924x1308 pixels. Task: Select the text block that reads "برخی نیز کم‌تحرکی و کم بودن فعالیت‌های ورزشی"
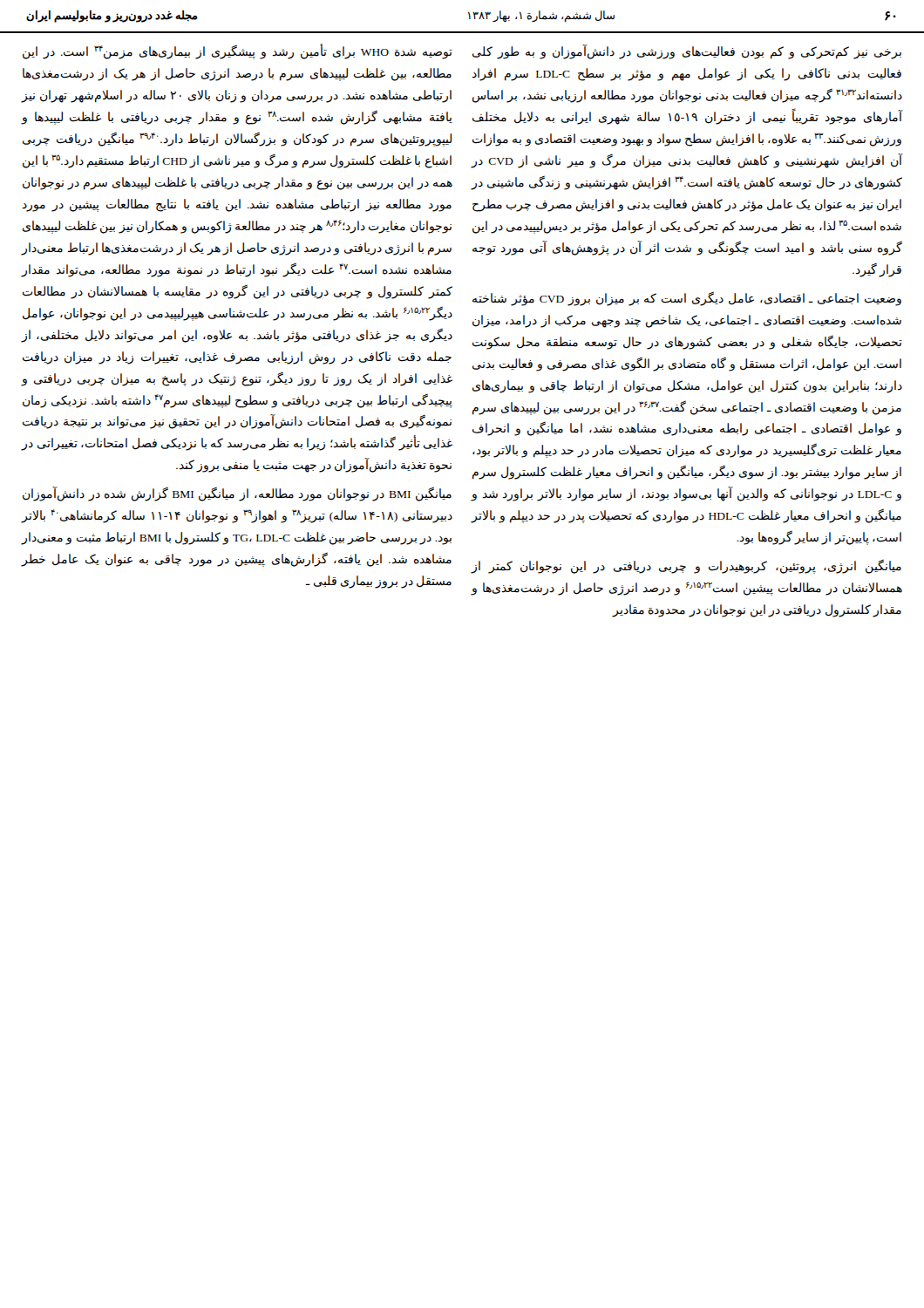(687, 161)
